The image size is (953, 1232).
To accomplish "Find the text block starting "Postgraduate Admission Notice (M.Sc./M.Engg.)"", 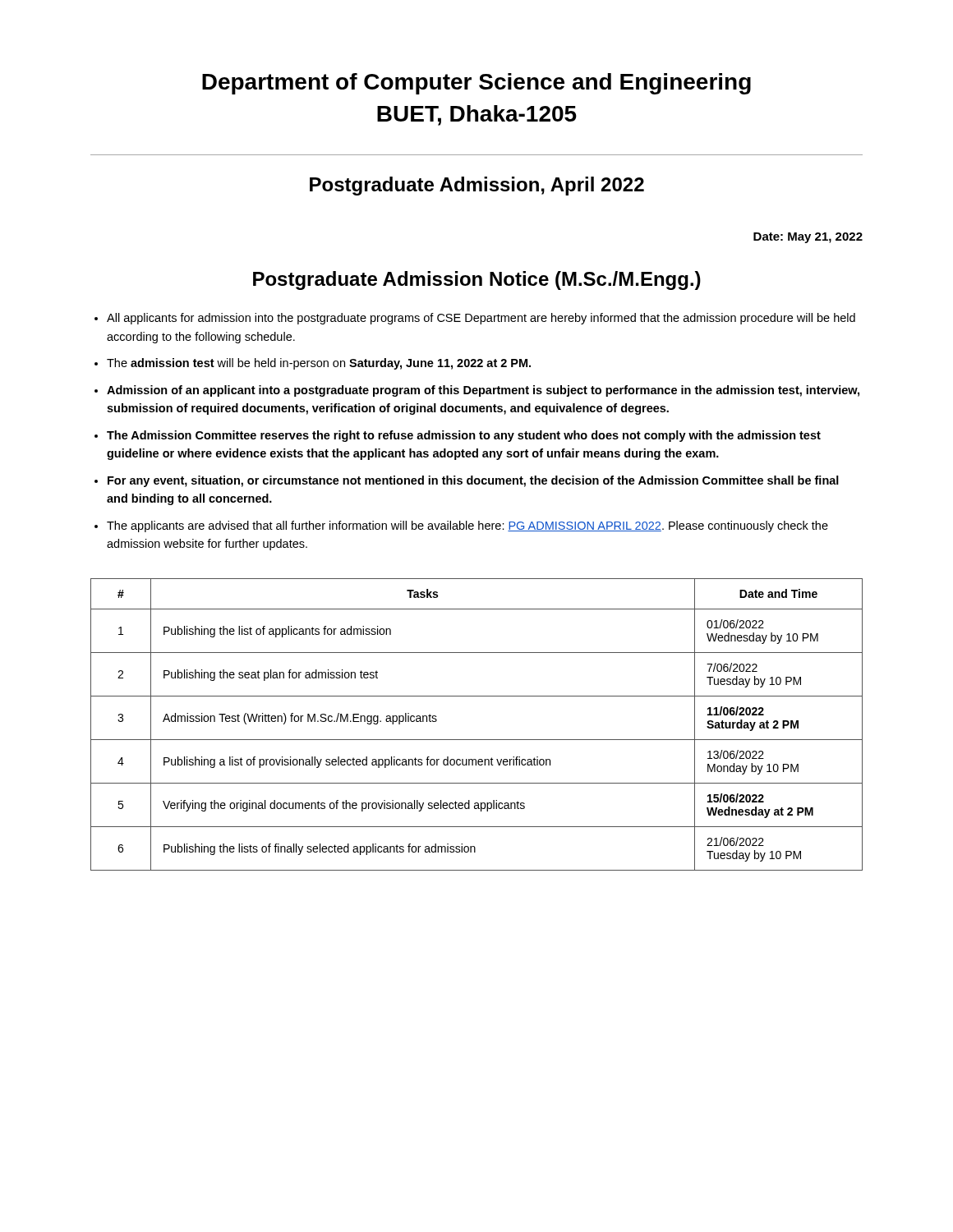I will (476, 279).
